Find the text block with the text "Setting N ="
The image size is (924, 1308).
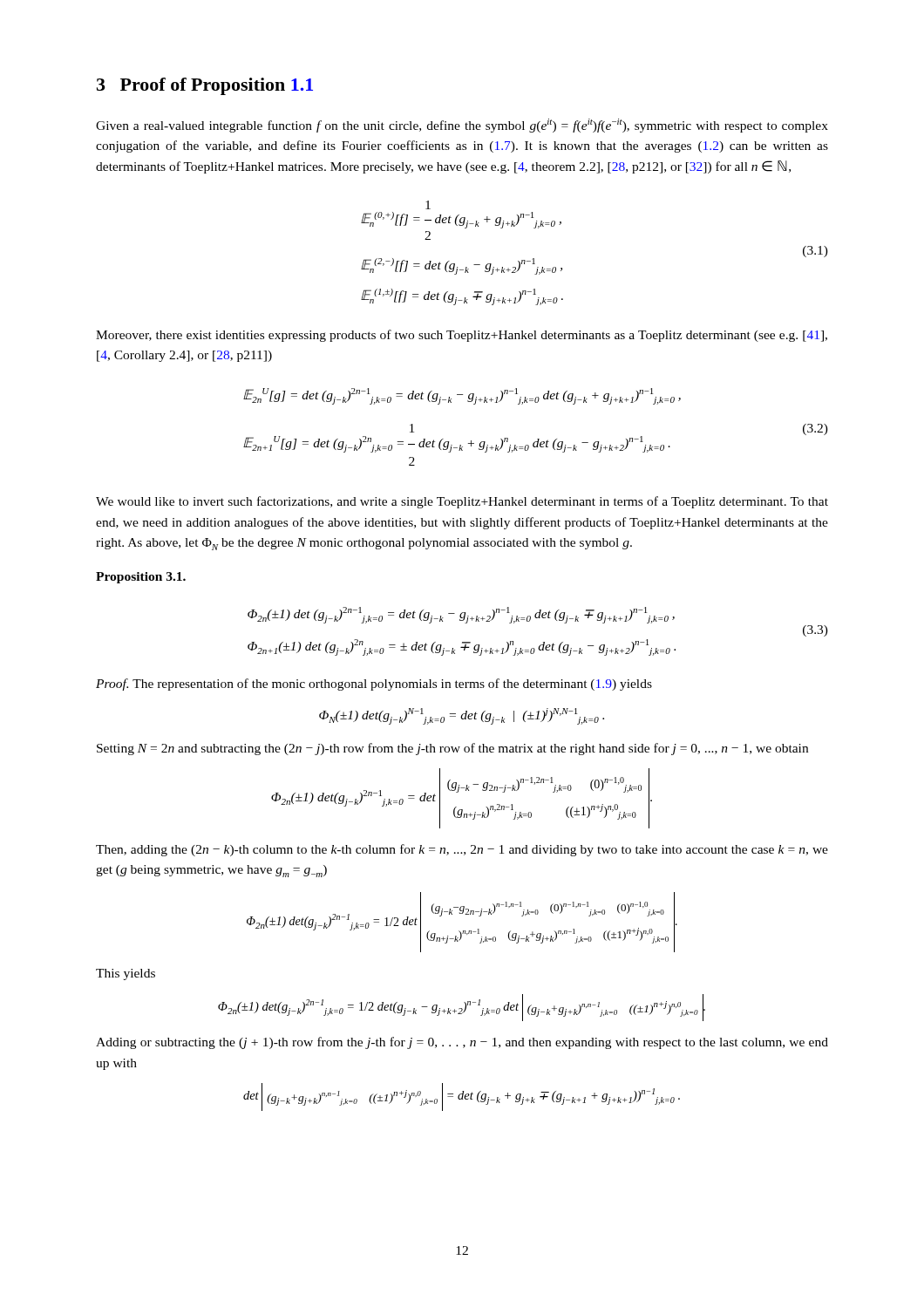click(x=452, y=747)
